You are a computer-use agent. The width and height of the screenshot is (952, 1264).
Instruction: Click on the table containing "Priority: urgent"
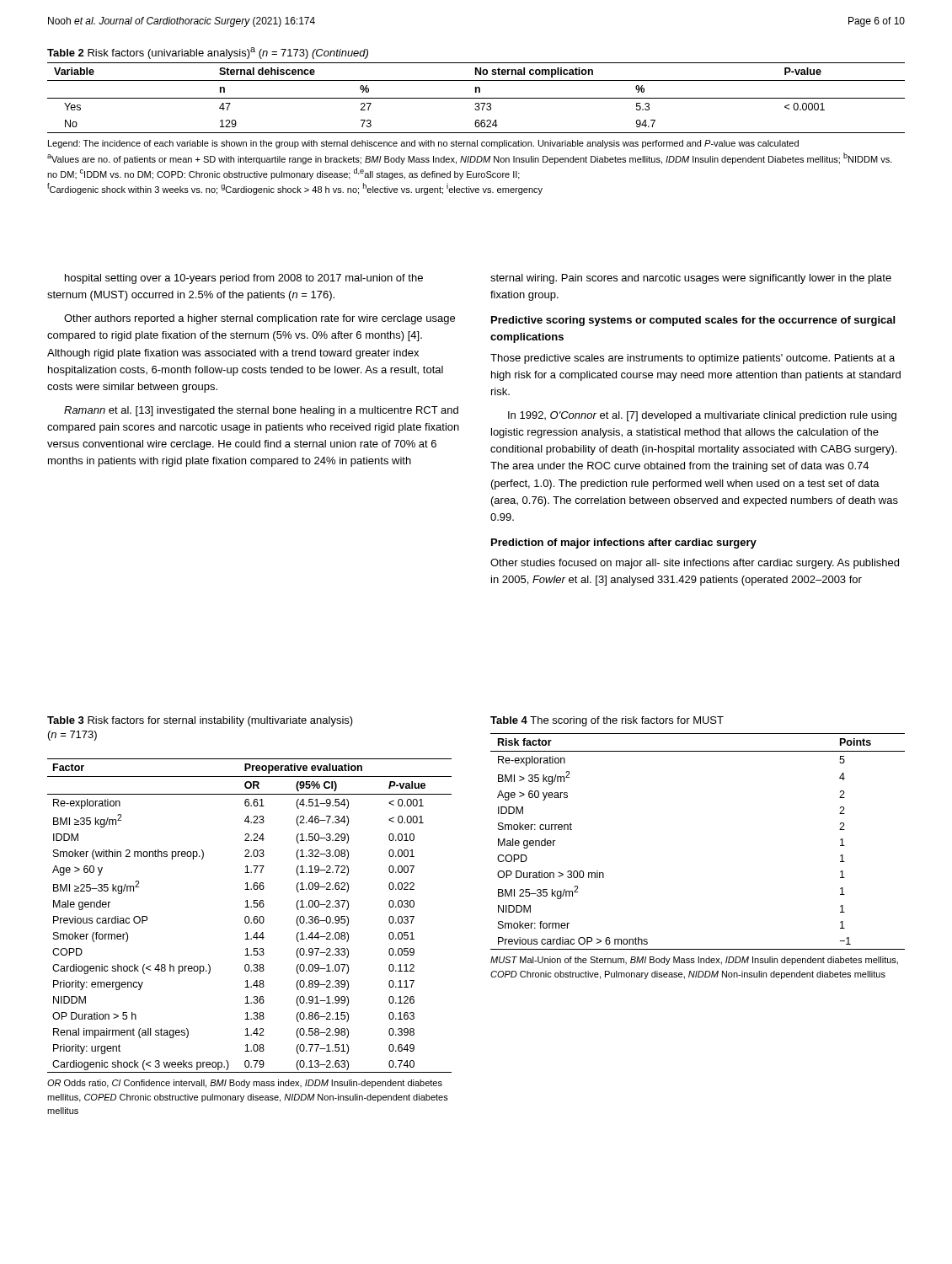point(249,938)
